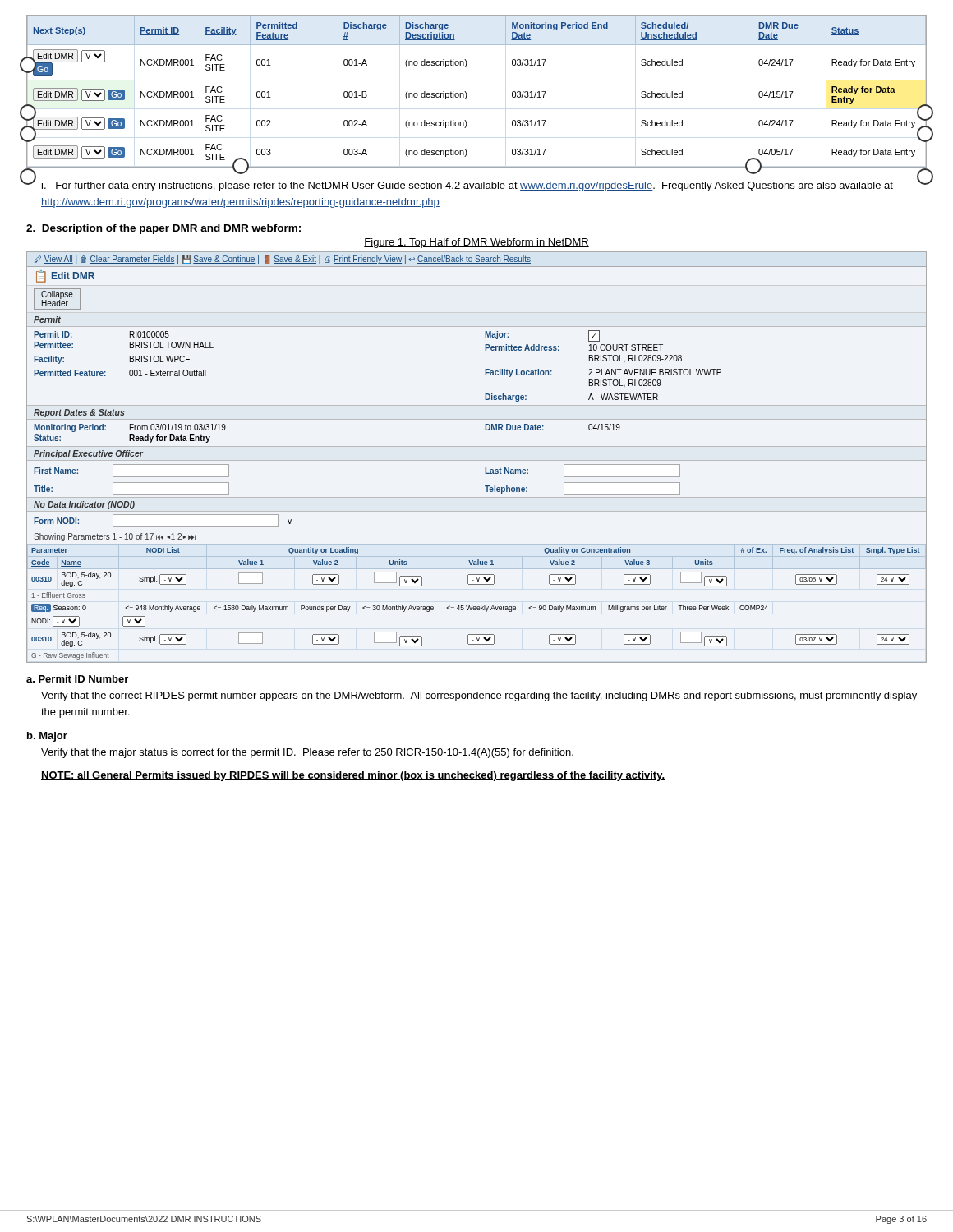Select the text block starting "a. Permit ID Number"
Viewport: 953px width, 1232px height.
pos(77,679)
